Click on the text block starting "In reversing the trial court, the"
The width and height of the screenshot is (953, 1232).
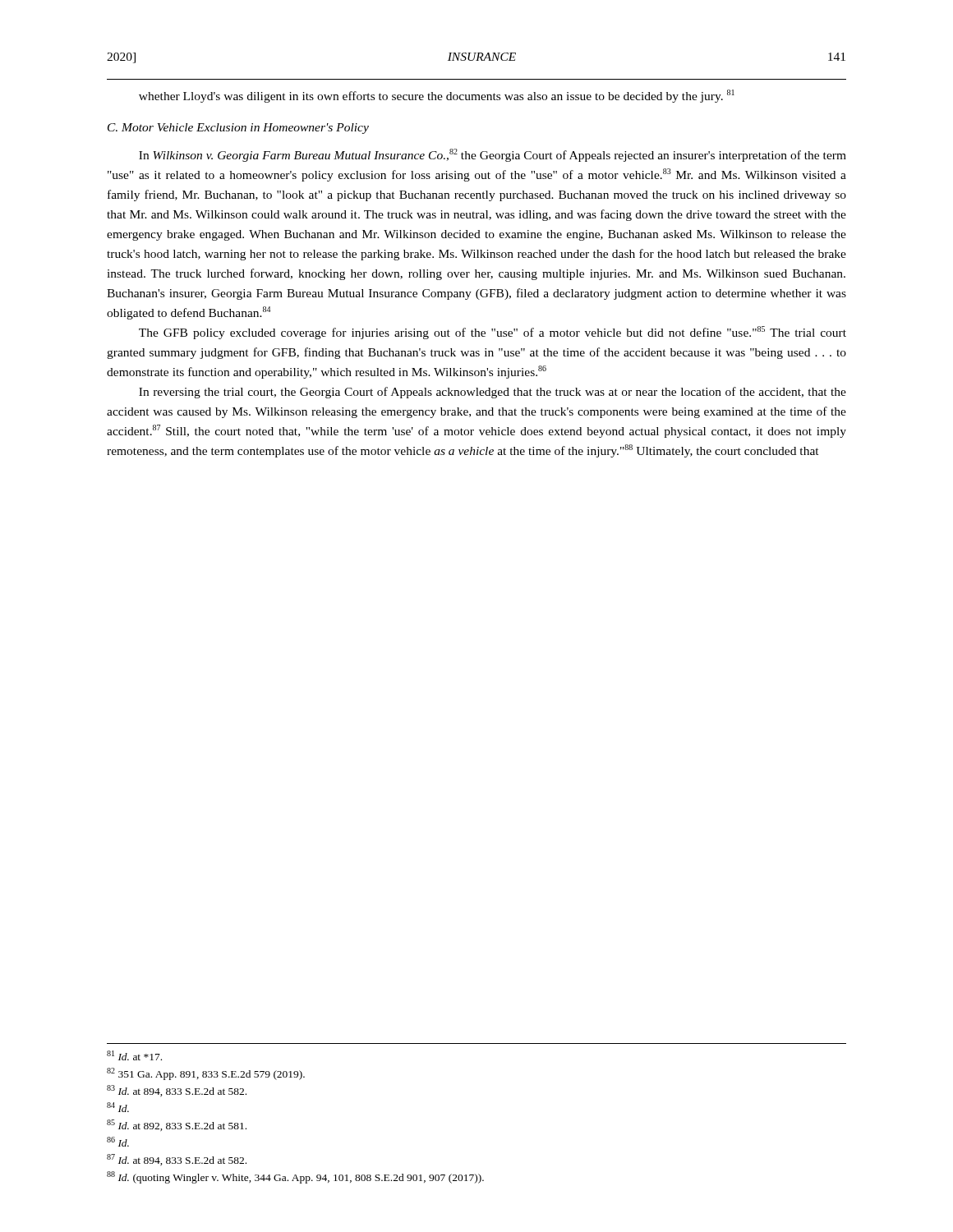(x=476, y=422)
